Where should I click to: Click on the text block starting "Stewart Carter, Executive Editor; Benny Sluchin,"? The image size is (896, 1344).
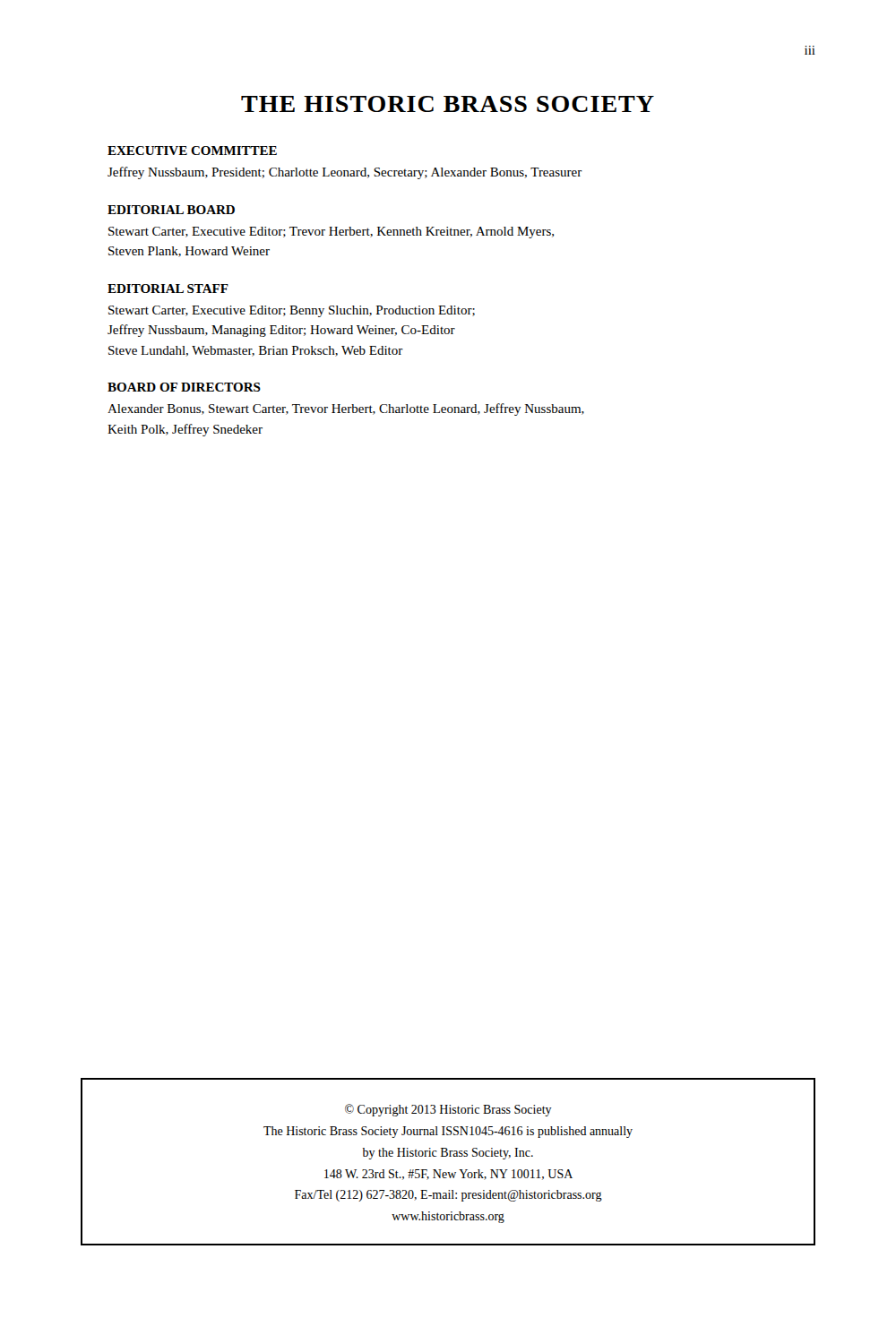pyautogui.click(x=291, y=330)
